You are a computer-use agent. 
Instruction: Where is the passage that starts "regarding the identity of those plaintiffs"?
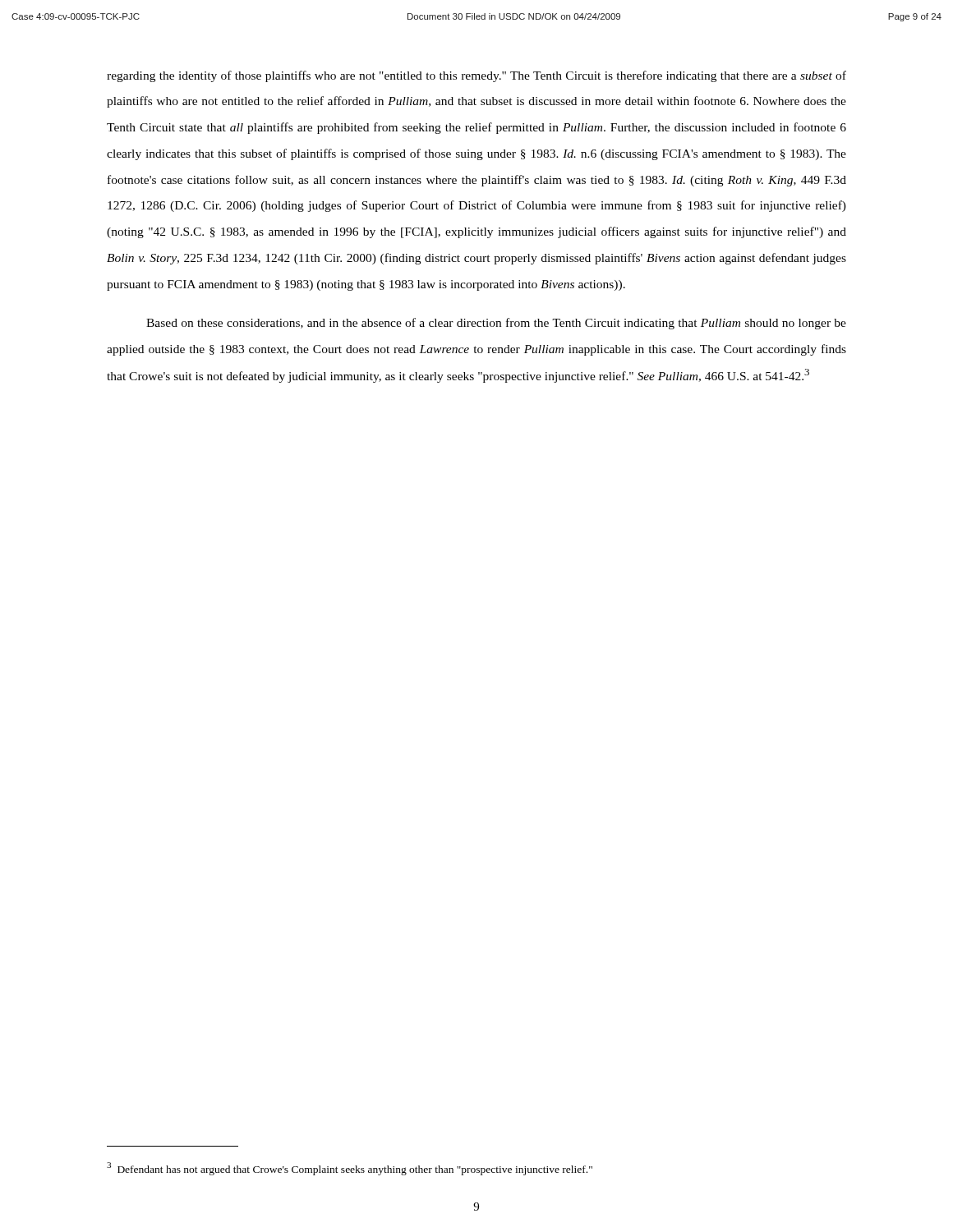pos(476,226)
